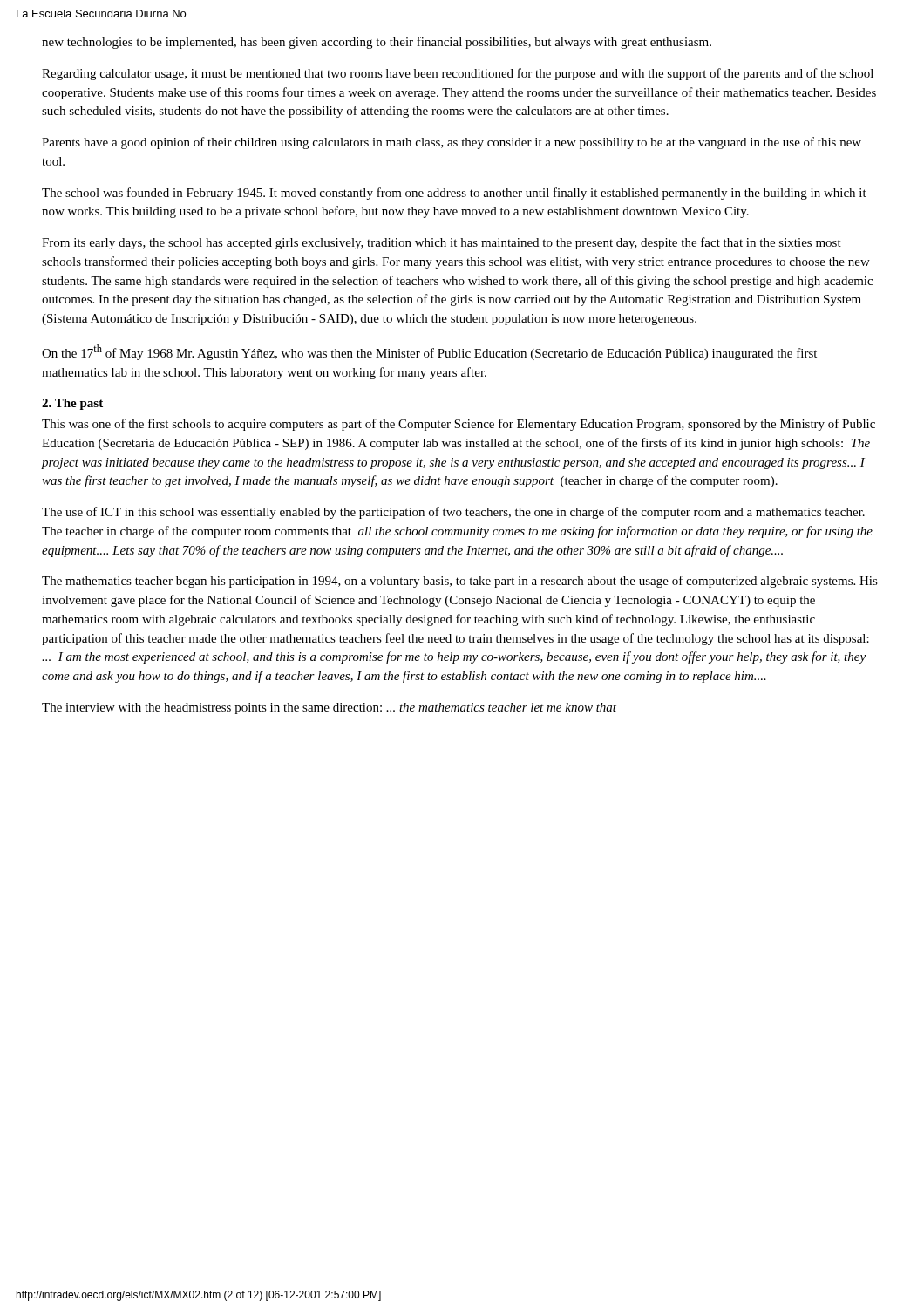Find the text block containing "The mathematics teacher began his participation"
The width and height of the screenshot is (924, 1308).
pos(460,628)
